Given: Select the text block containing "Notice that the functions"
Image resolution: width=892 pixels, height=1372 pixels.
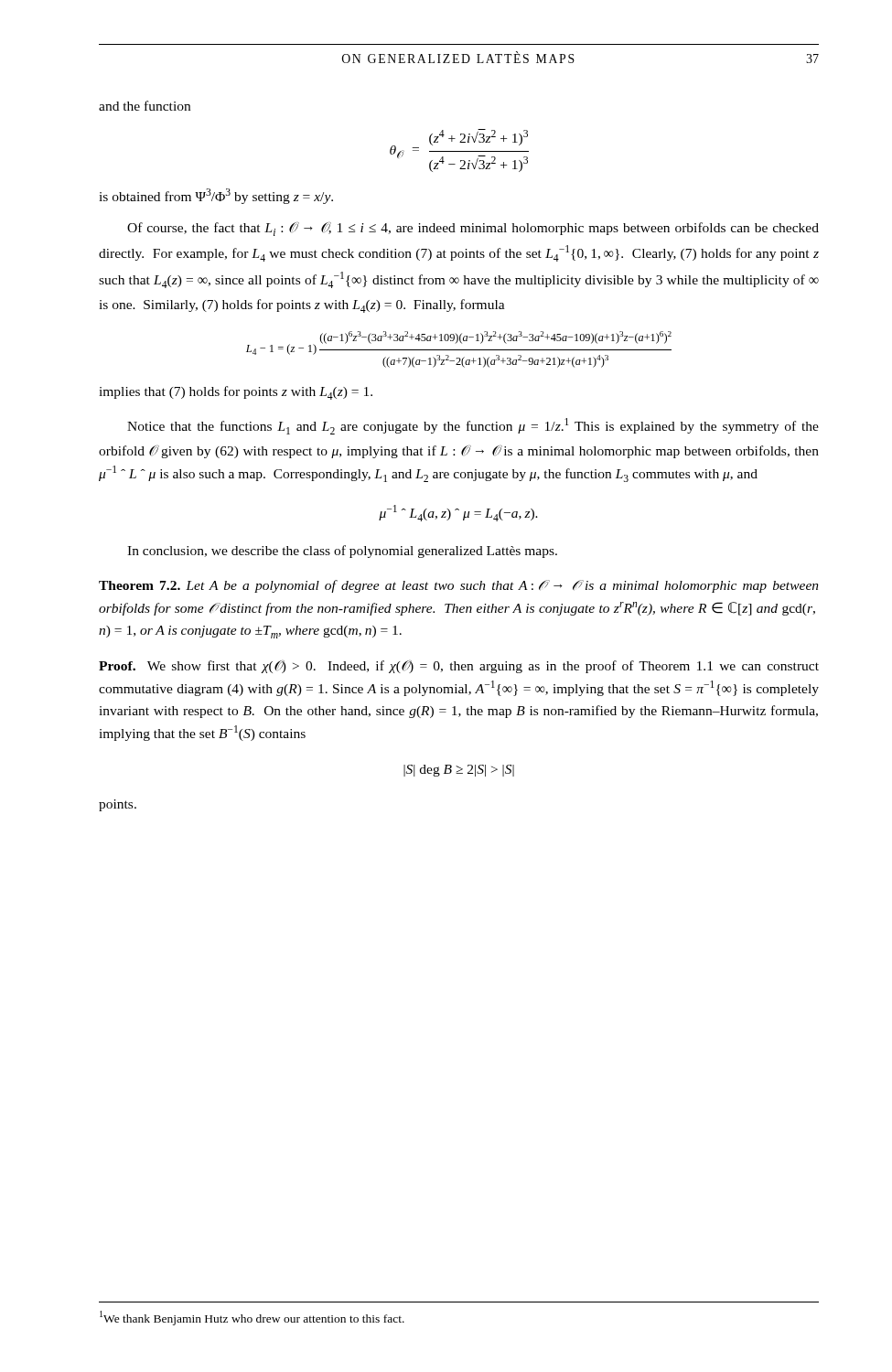Looking at the screenshot, I should coord(459,451).
